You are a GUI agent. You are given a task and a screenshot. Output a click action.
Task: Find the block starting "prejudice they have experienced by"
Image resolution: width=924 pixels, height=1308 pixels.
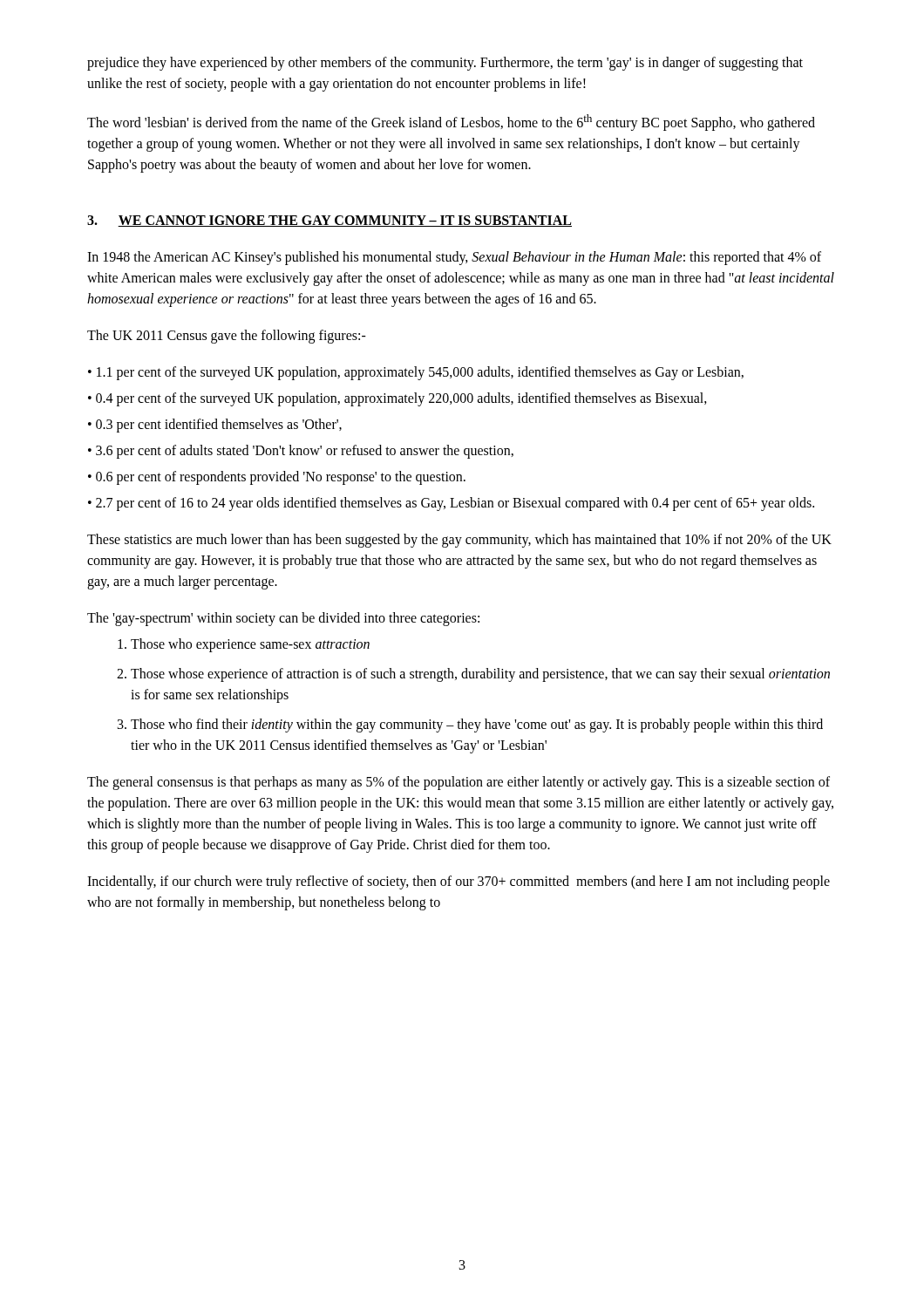[x=445, y=73]
